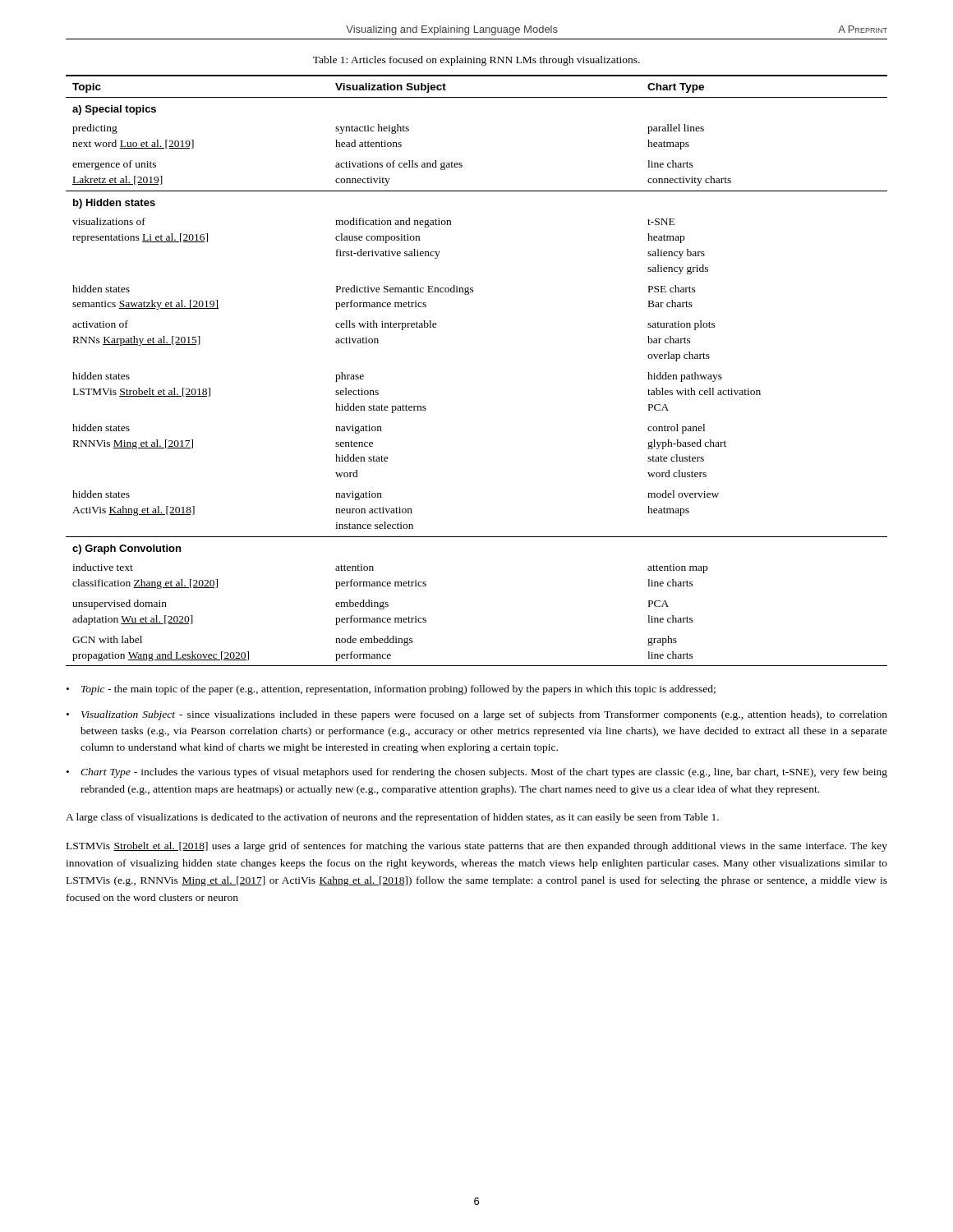Viewport: 953px width, 1232px height.
Task: Locate the block of text that opens with "• Chart Type - includes"
Action: (x=476, y=779)
